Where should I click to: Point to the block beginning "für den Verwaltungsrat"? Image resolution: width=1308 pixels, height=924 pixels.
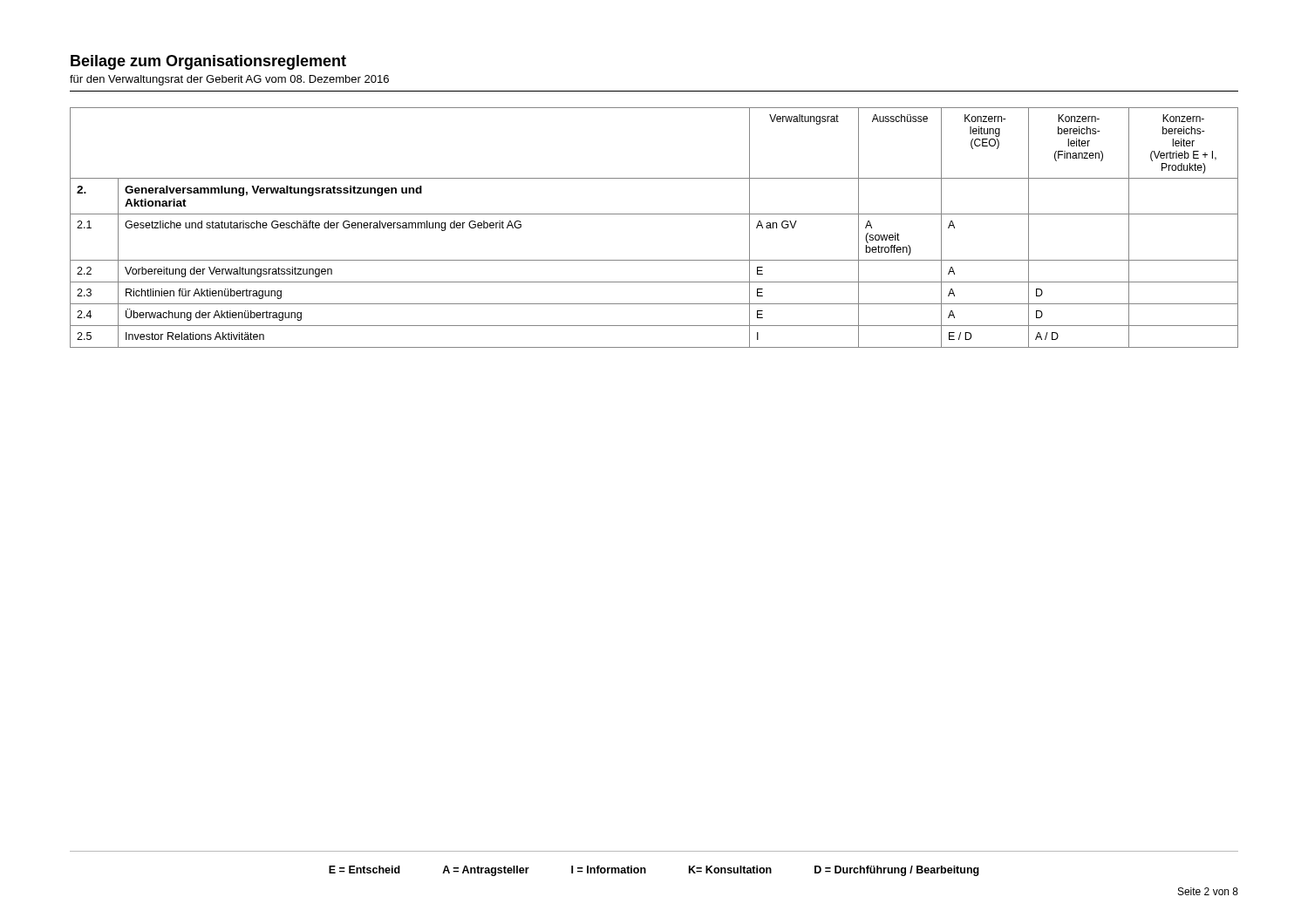(x=229, y=79)
